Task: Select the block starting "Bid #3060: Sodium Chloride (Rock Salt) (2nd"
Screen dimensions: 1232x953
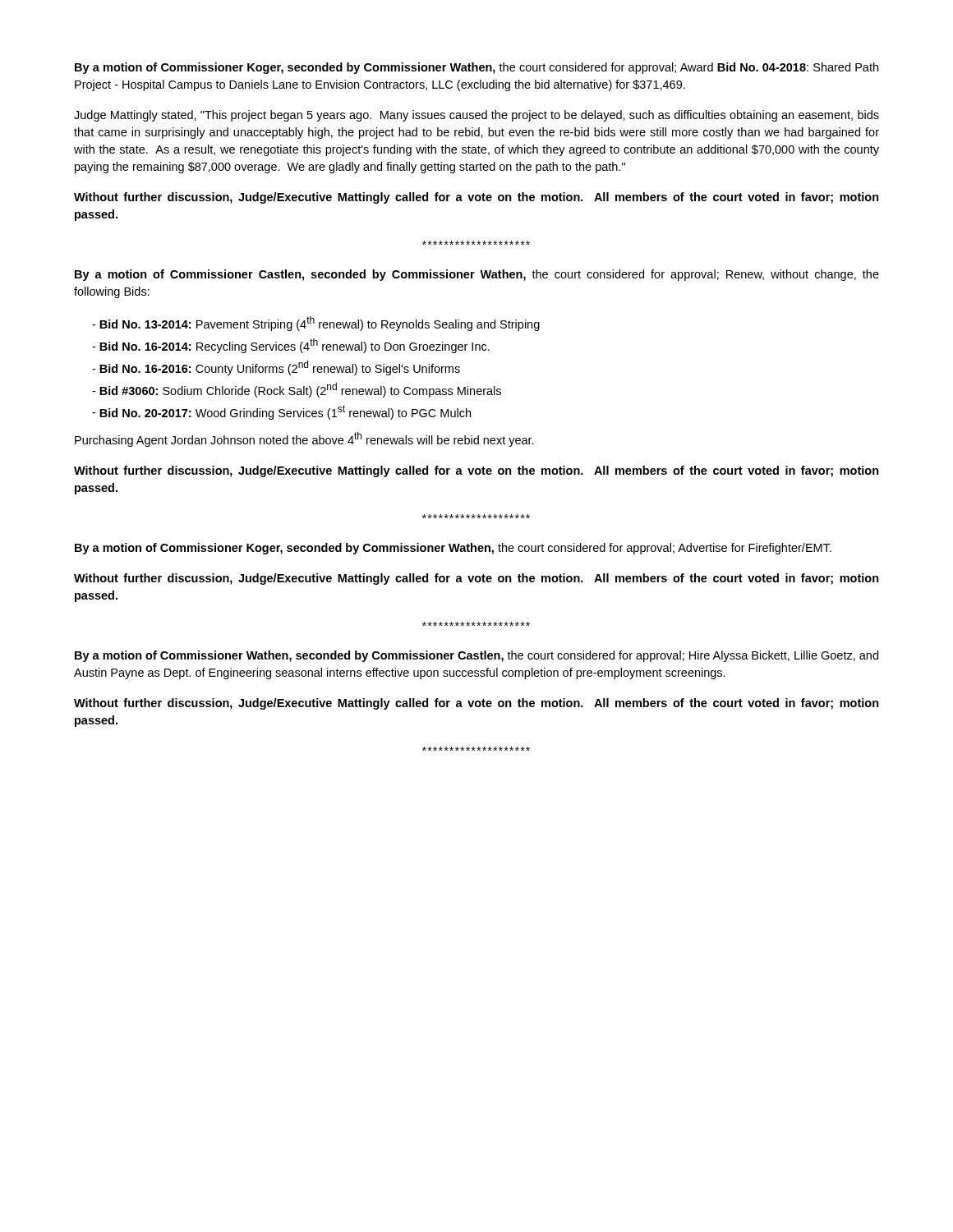Action: point(300,389)
